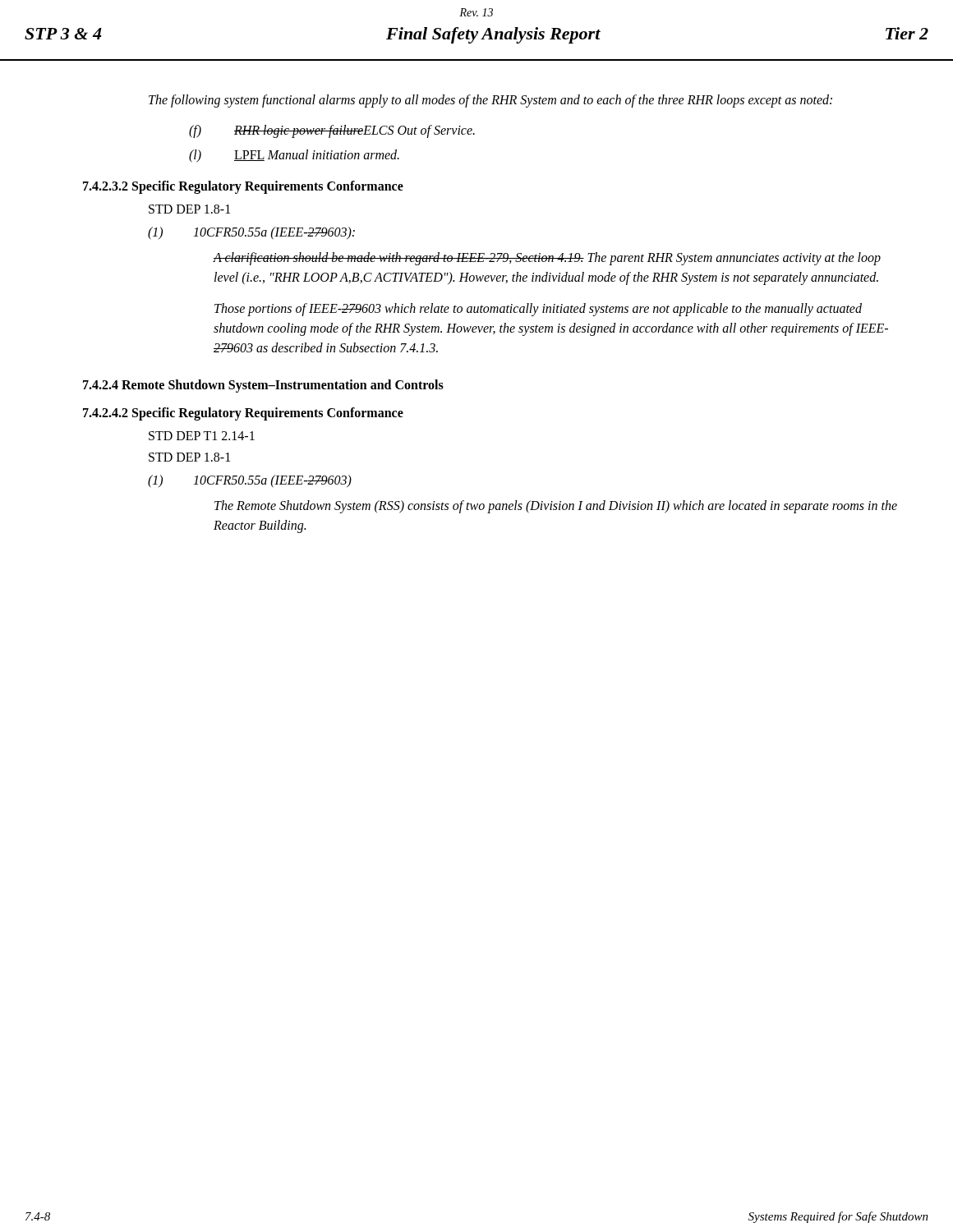Click on the list item that reads "(f) RHR logic power failureELCS Out of Service."

tap(332, 131)
